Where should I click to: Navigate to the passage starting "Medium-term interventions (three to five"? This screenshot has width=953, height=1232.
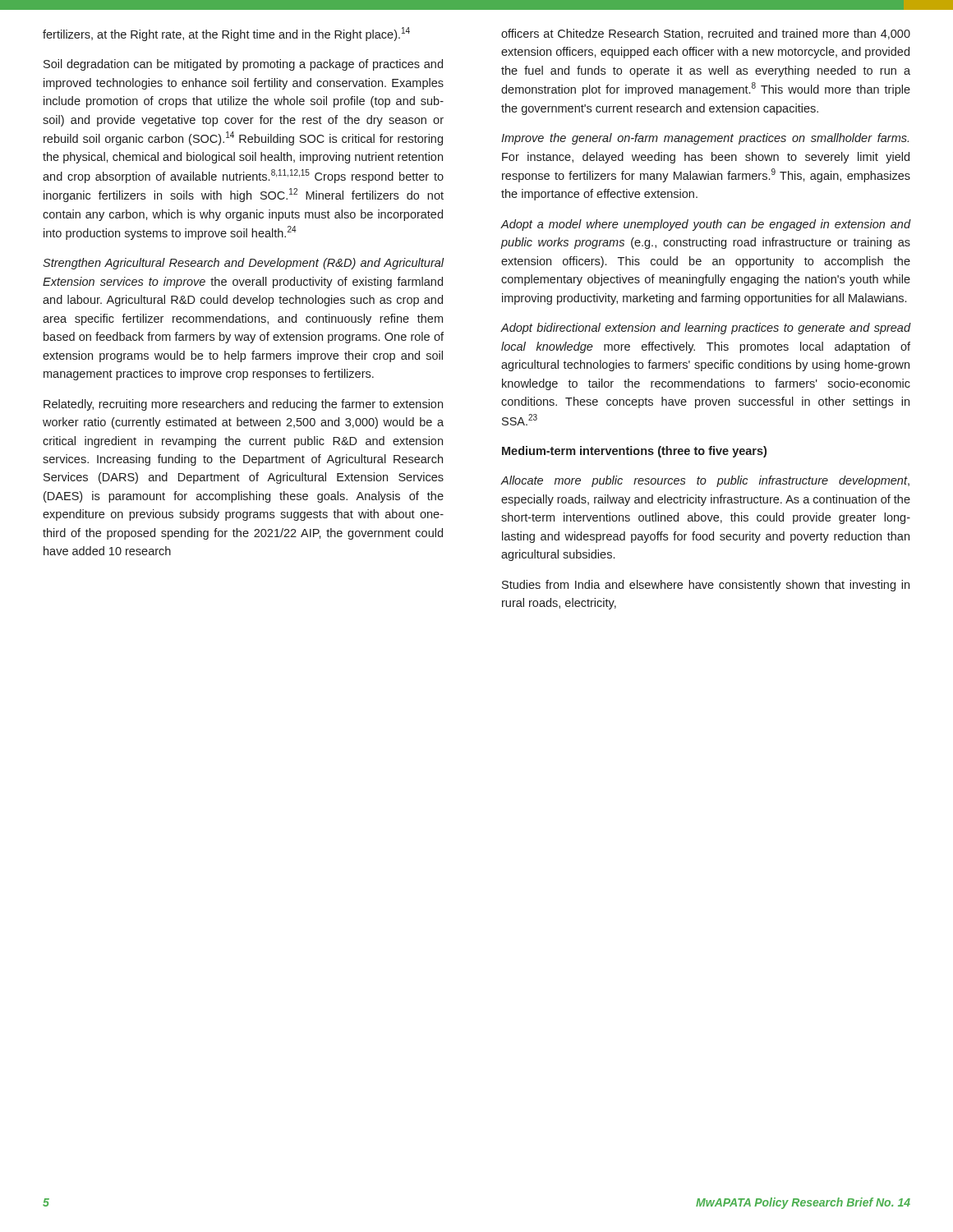[x=634, y=451]
